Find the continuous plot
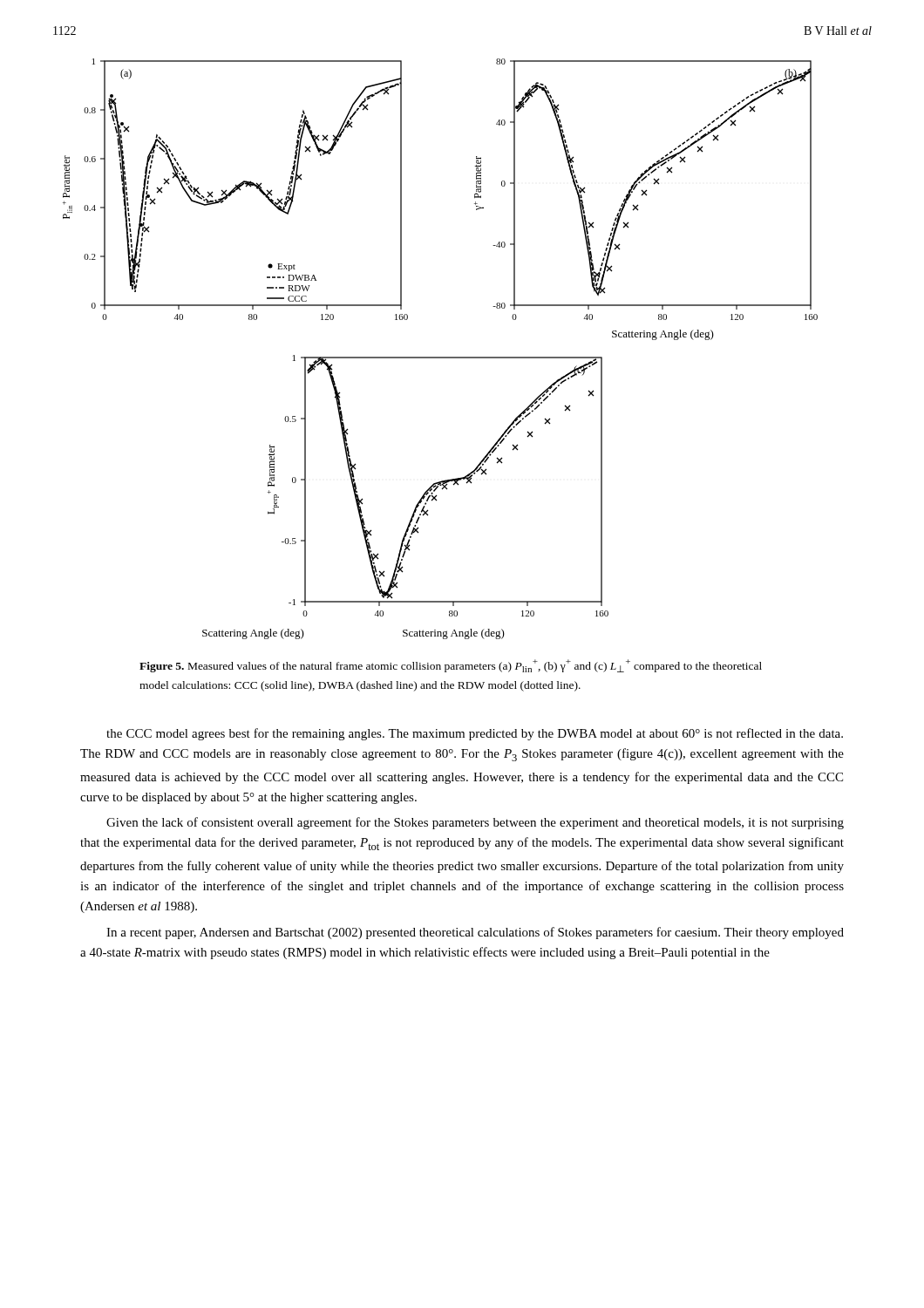This screenshot has width=924, height=1308. tap(462, 349)
